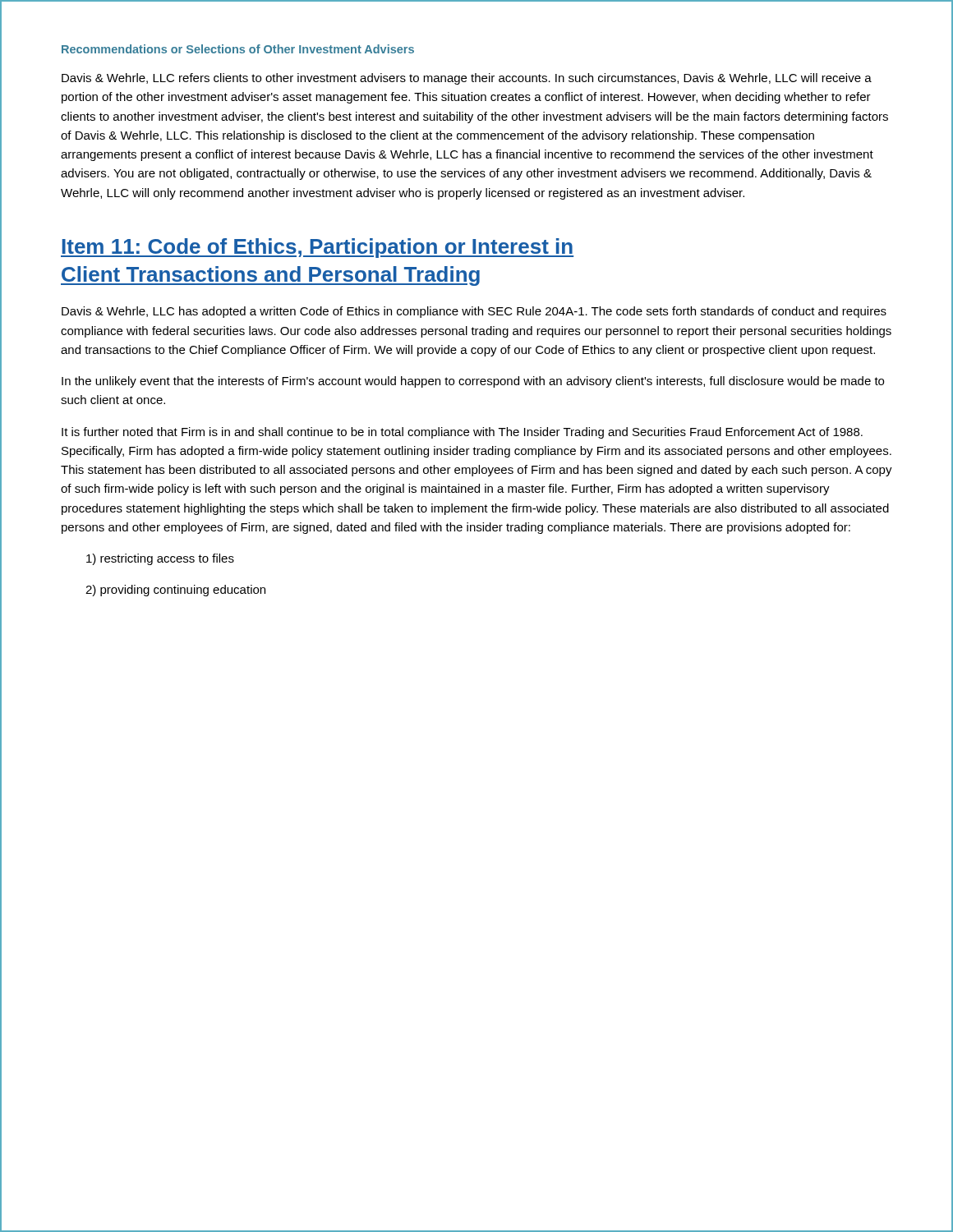The image size is (953, 1232).
Task: Find the title with the text "Item 11: Code of Ethics, Participation or"
Action: (x=476, y=261)
